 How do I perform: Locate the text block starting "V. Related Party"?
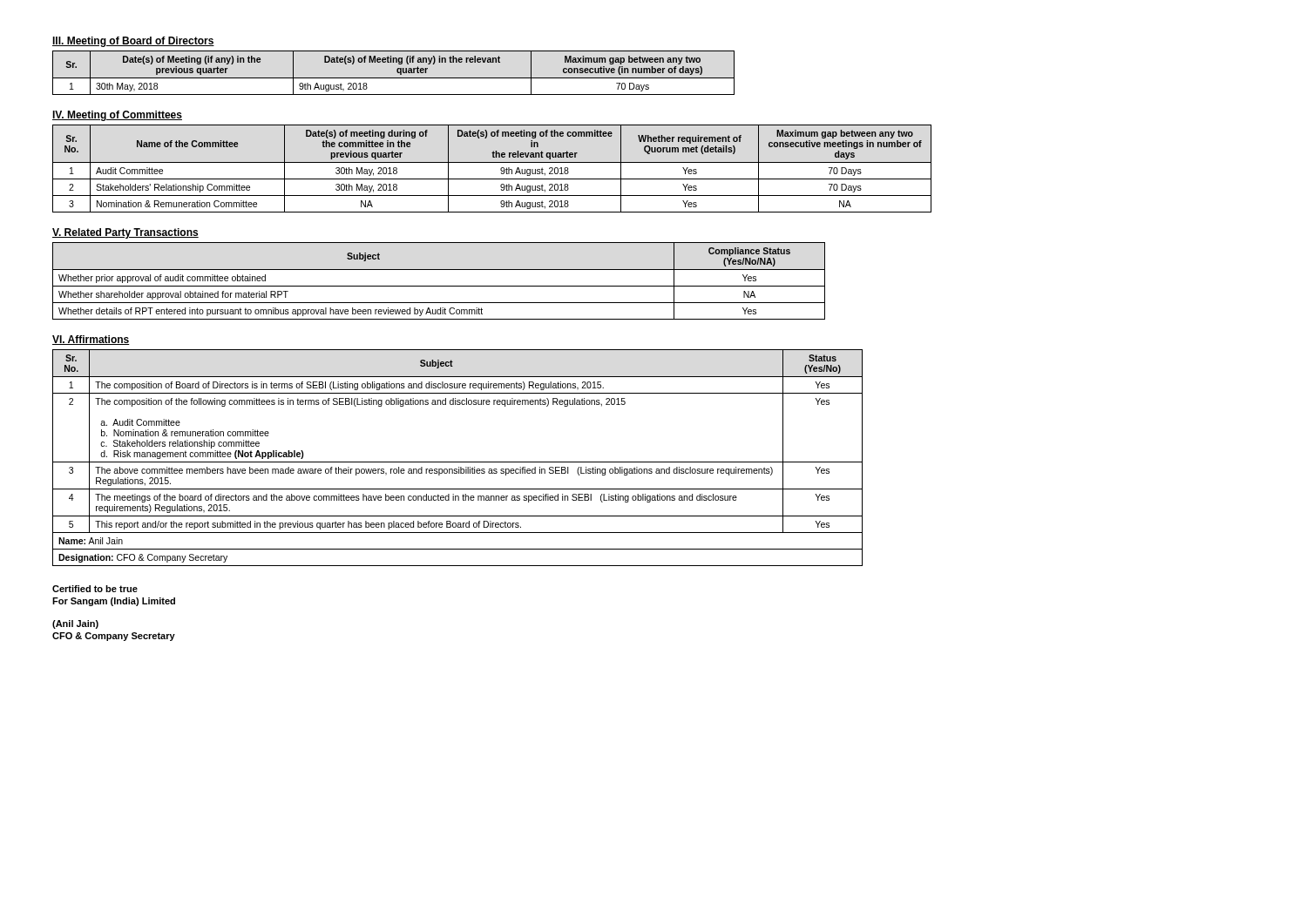point(125,233)
